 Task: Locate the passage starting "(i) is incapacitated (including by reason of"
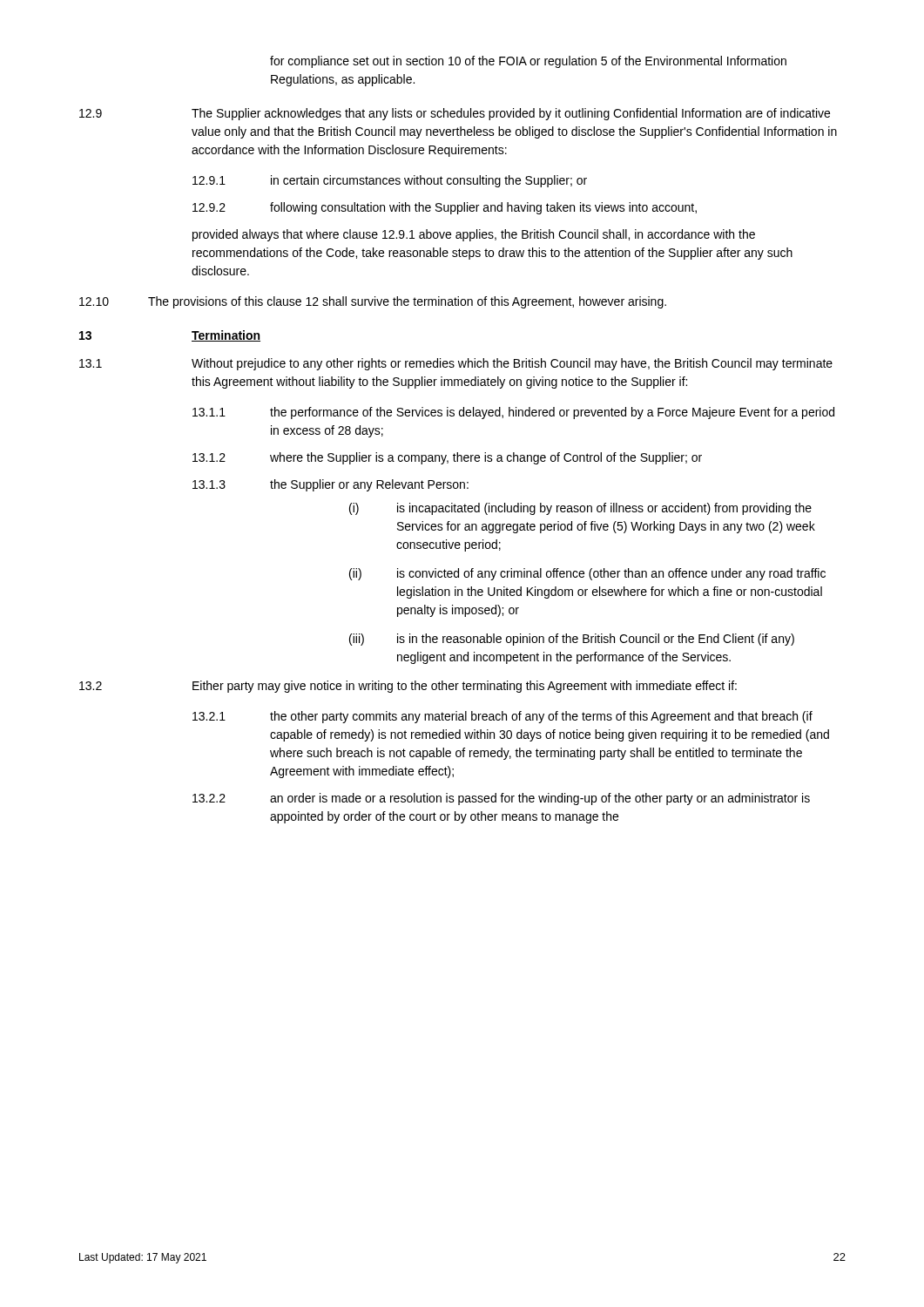pos(597,527)
